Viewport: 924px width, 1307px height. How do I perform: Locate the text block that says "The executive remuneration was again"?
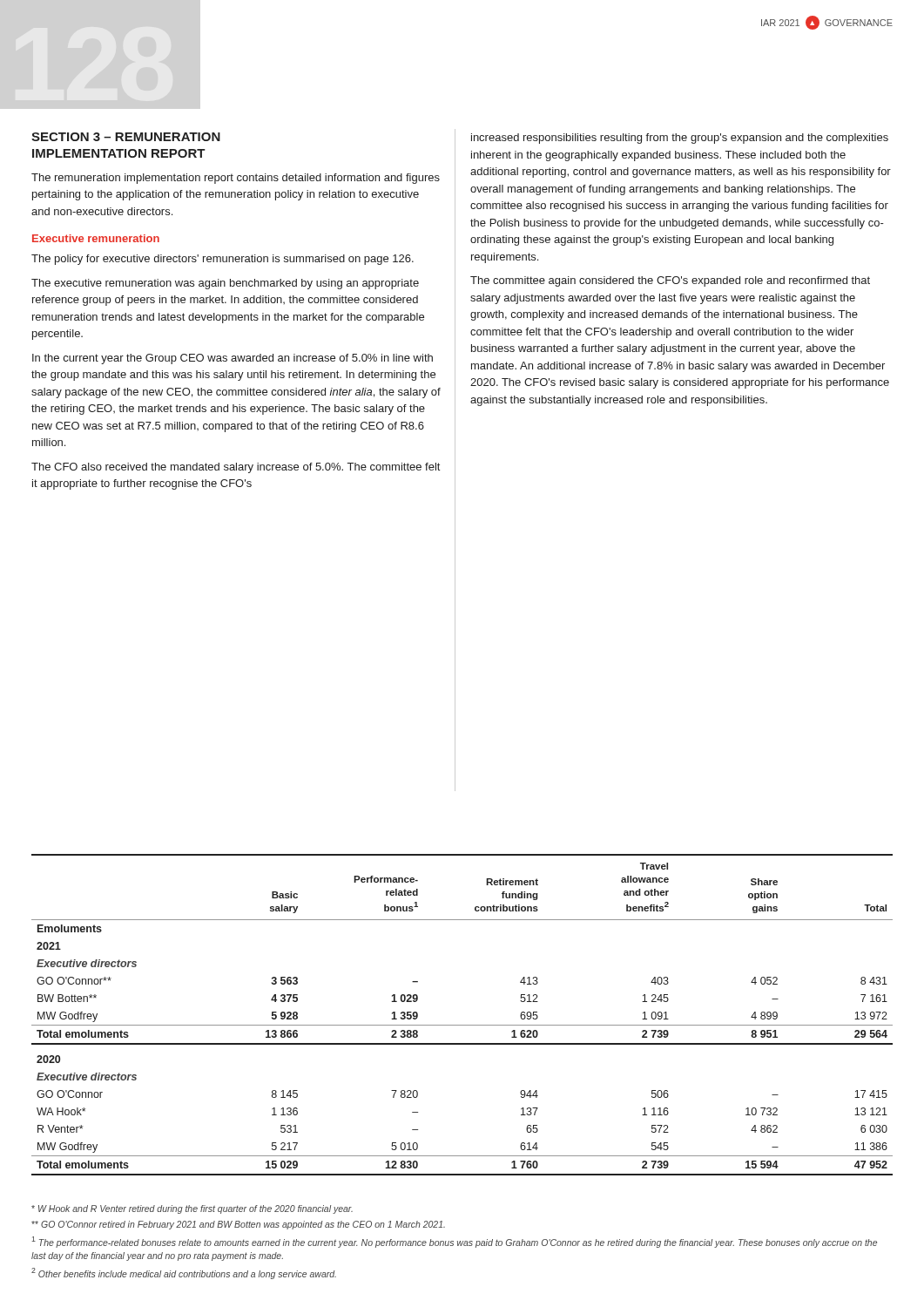click(236, 308)
